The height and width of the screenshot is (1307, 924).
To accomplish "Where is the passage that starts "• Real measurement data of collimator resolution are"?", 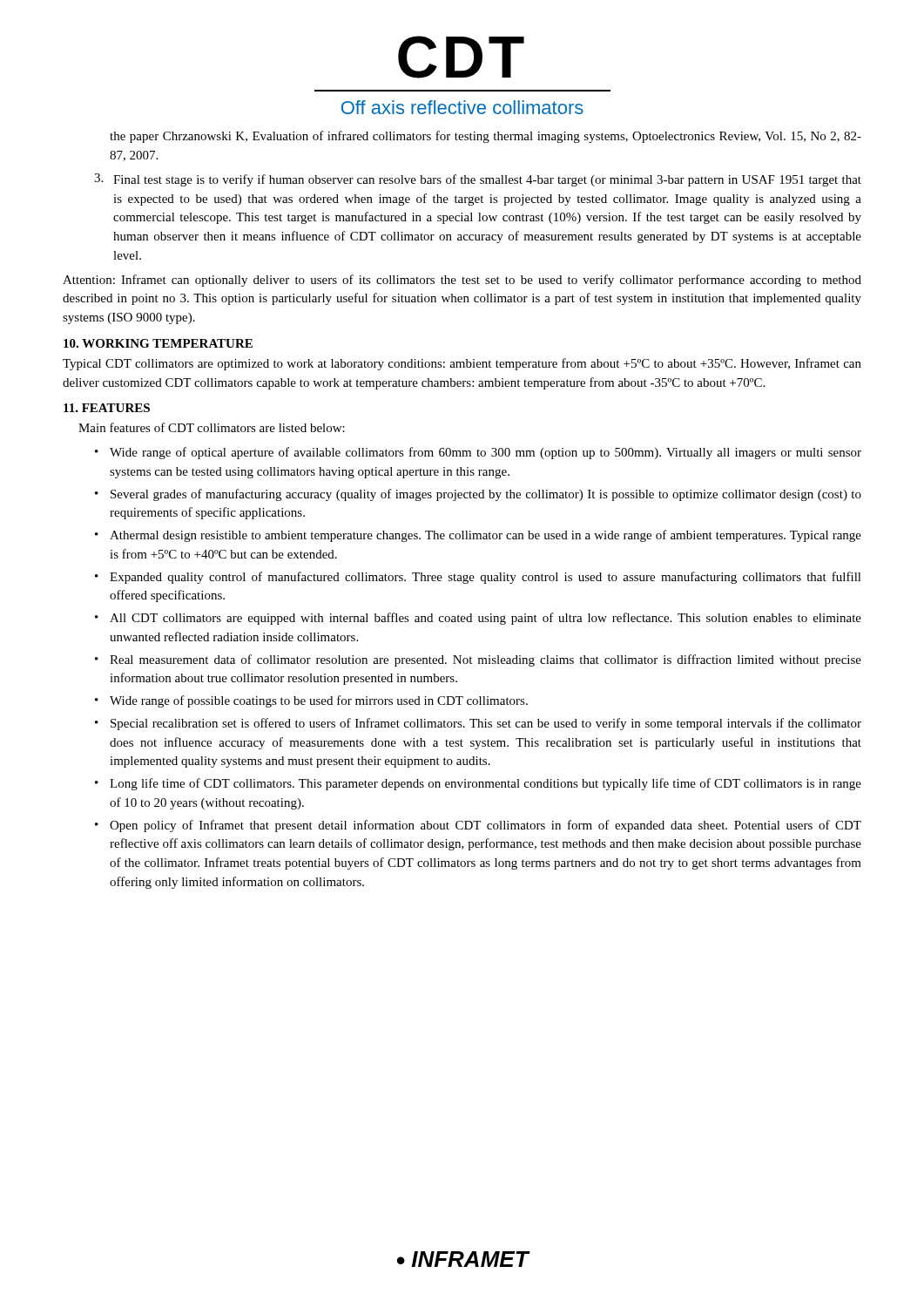I will pos(478,670).
